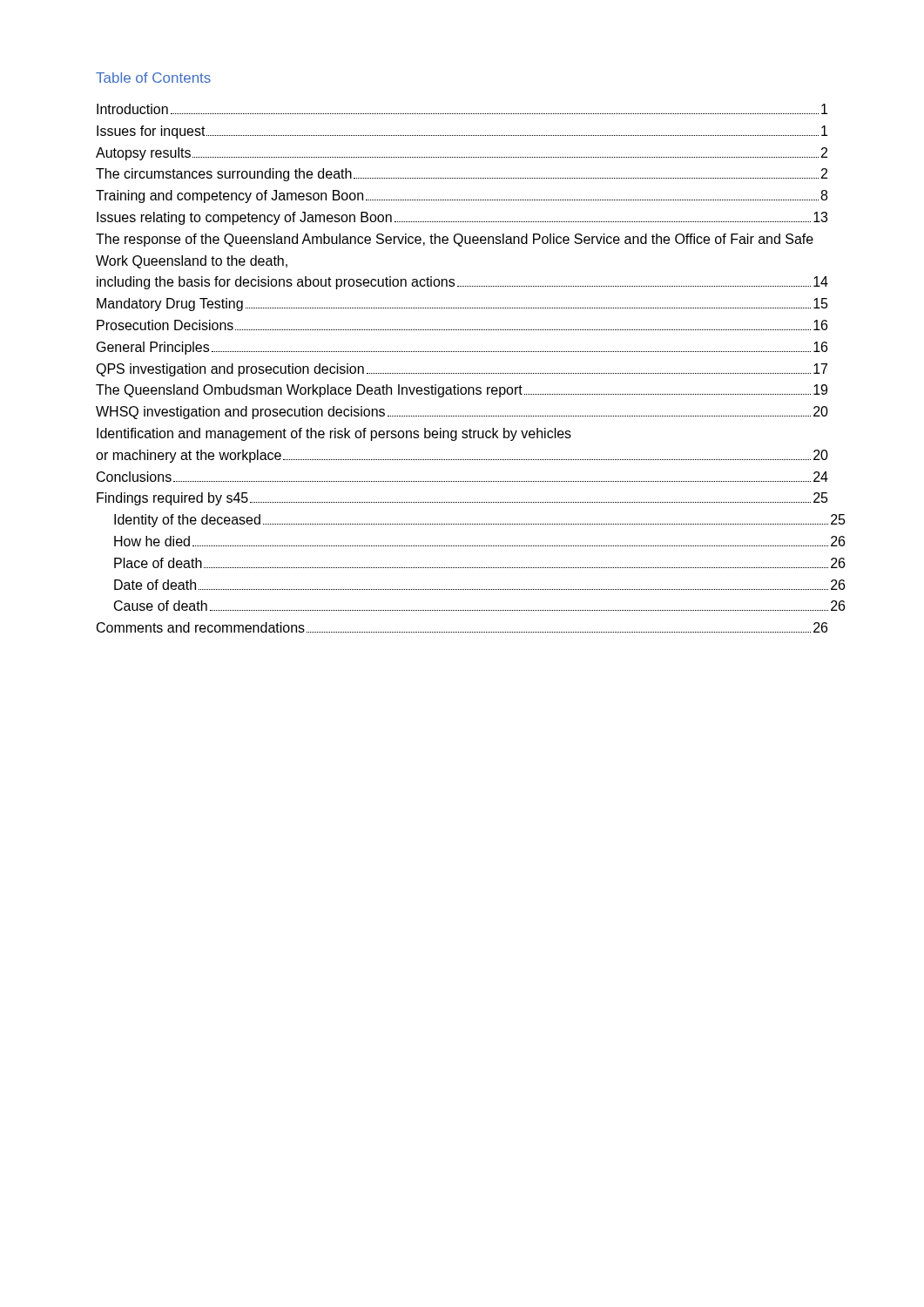This screenshot has width=924, height=1307.
Task: Locate the text "Conclusions 24"
Action: (462, 477)
